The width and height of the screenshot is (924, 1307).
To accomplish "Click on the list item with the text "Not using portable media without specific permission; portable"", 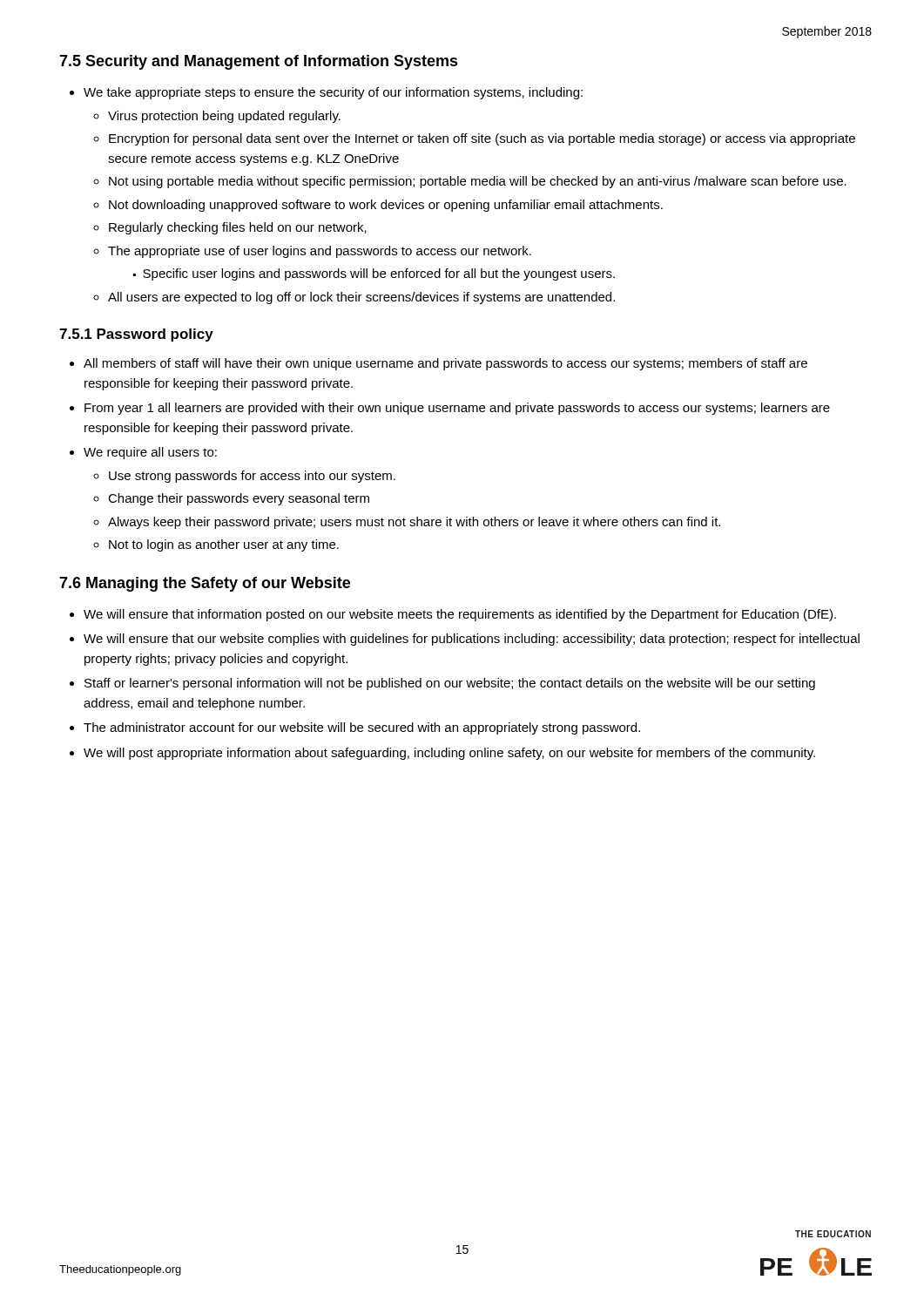I will pyautogui.click(x=478, y=181).
